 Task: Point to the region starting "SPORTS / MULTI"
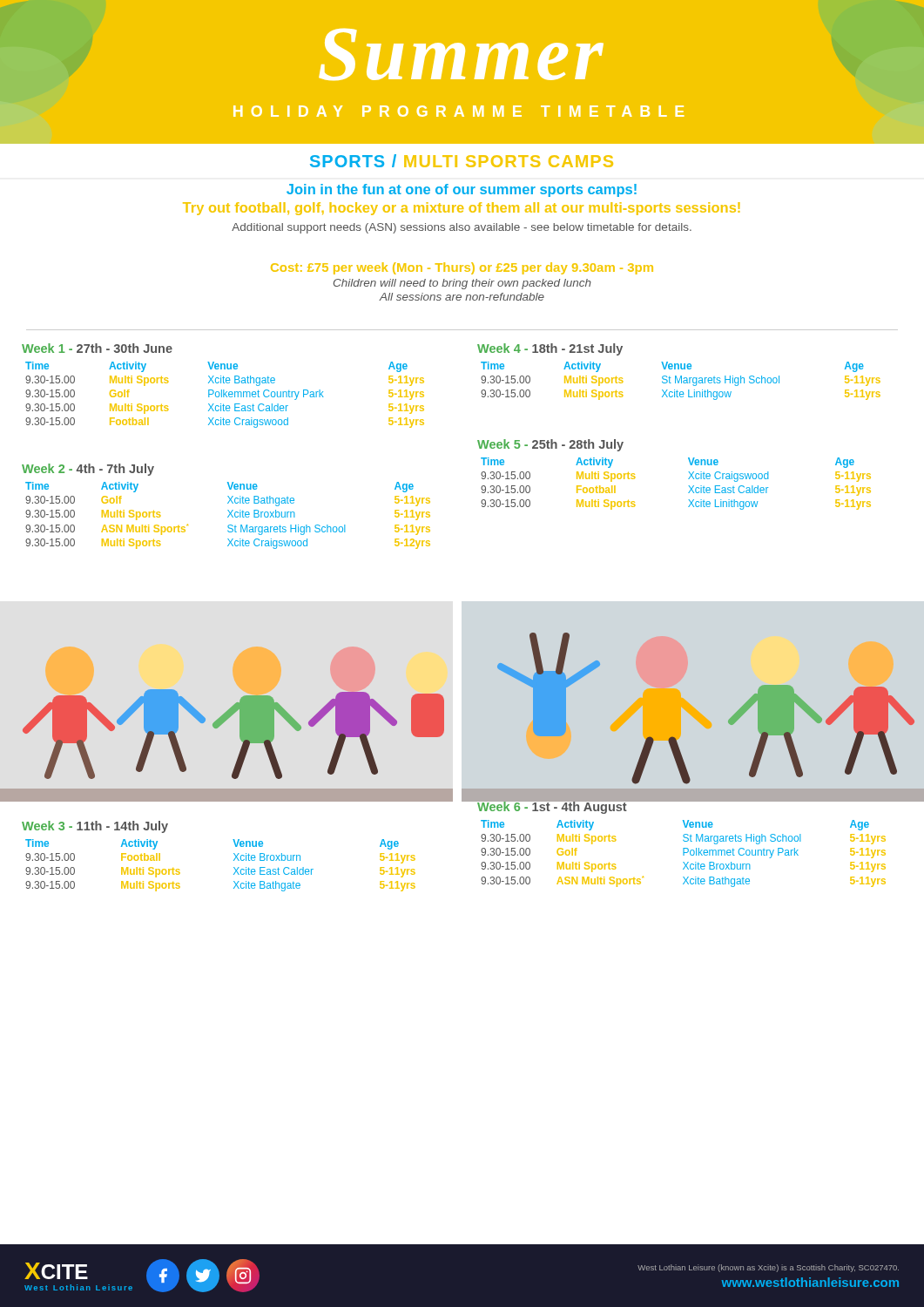click(x=462, y=161)
